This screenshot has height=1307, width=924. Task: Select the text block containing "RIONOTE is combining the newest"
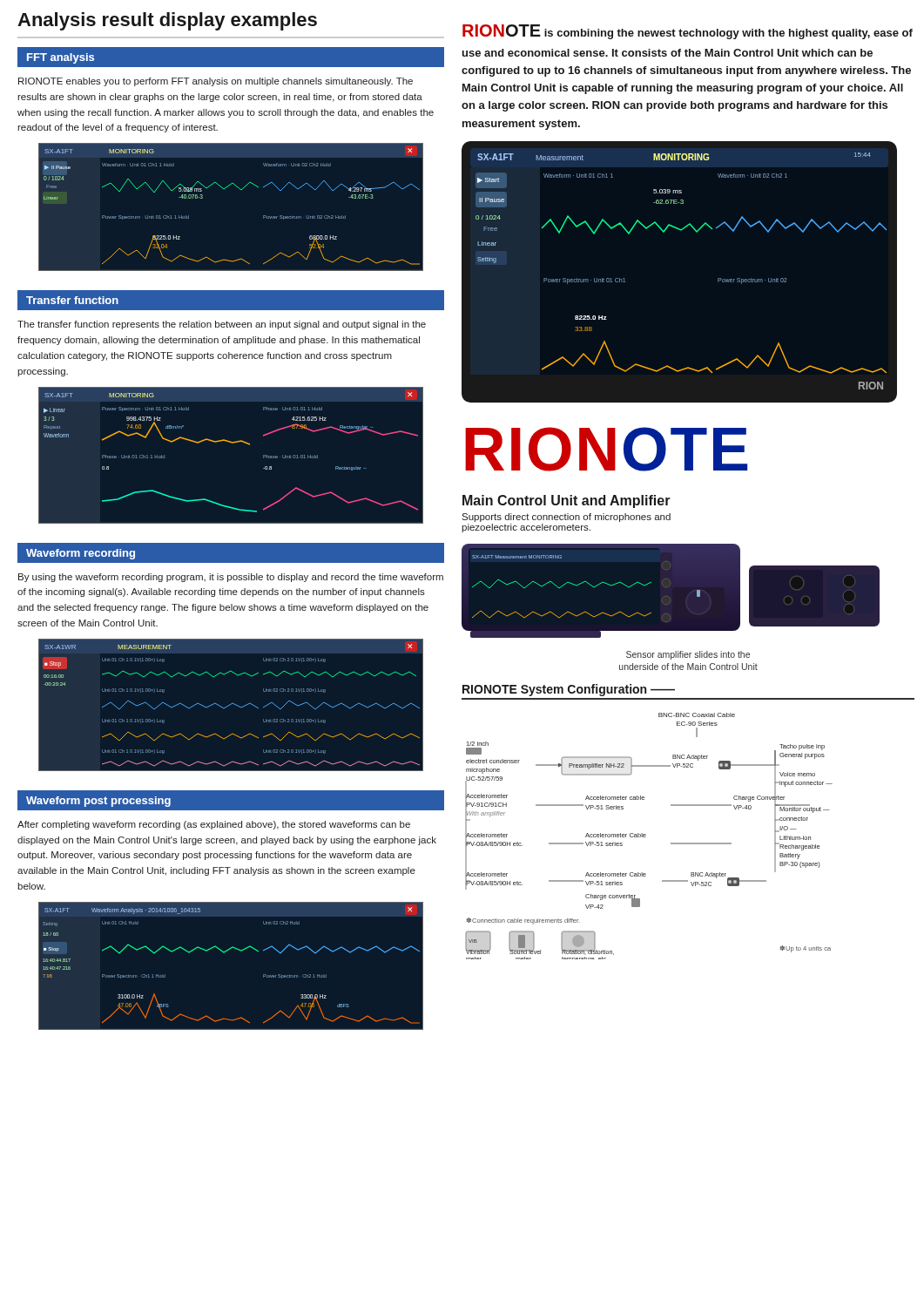[x=687, y=75]
